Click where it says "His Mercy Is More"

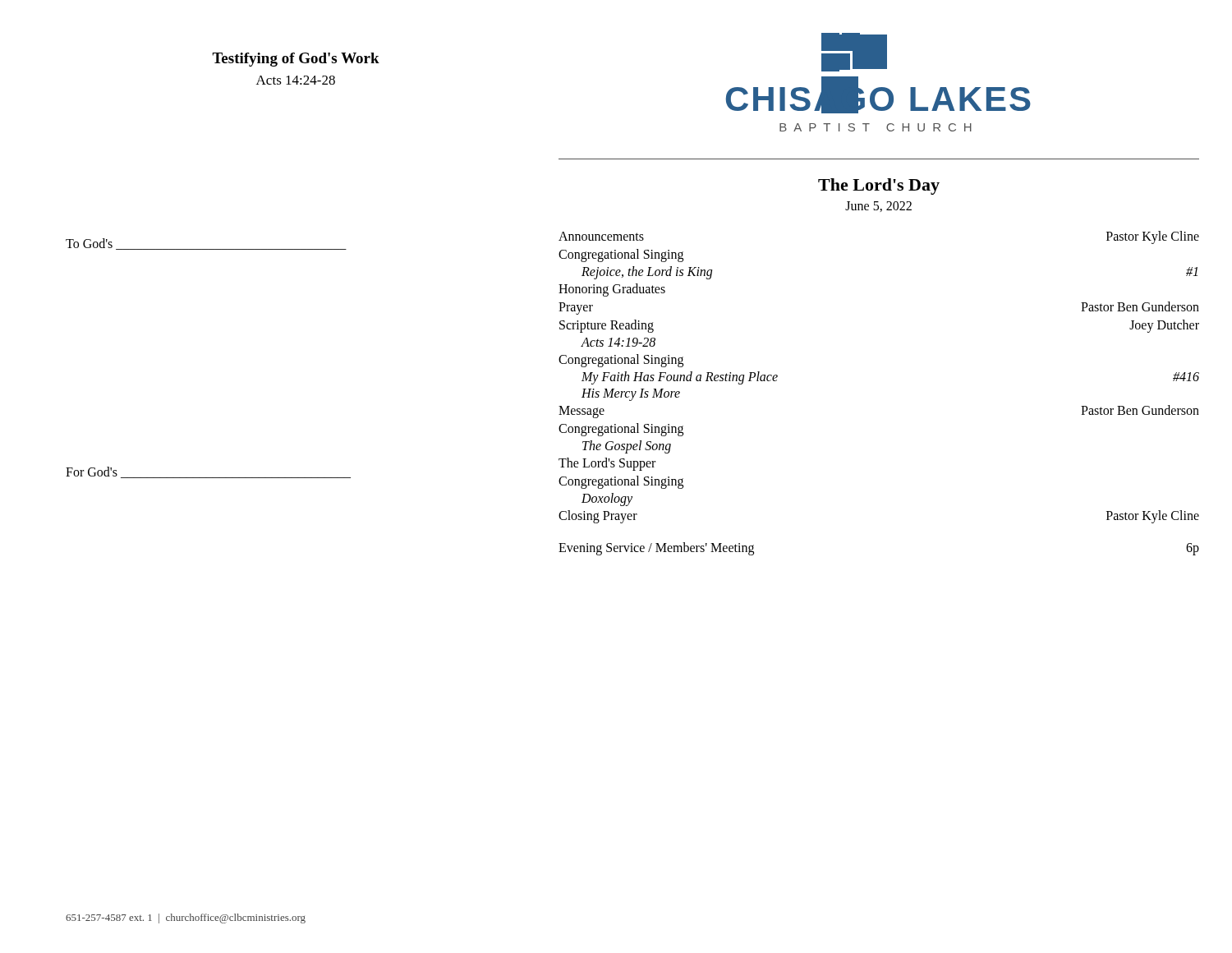(631, 395)
